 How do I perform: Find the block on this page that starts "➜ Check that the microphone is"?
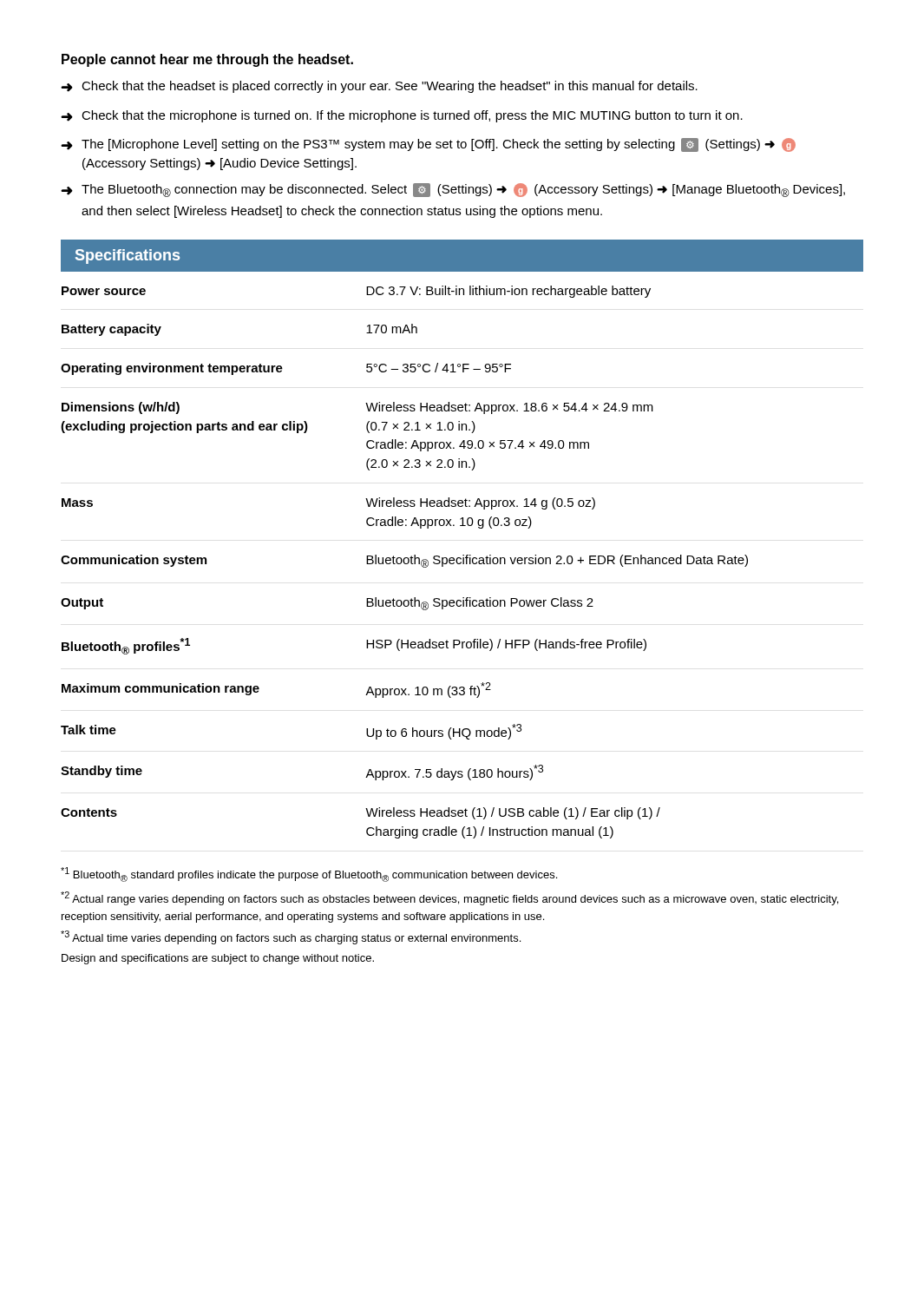click(462, 117)
